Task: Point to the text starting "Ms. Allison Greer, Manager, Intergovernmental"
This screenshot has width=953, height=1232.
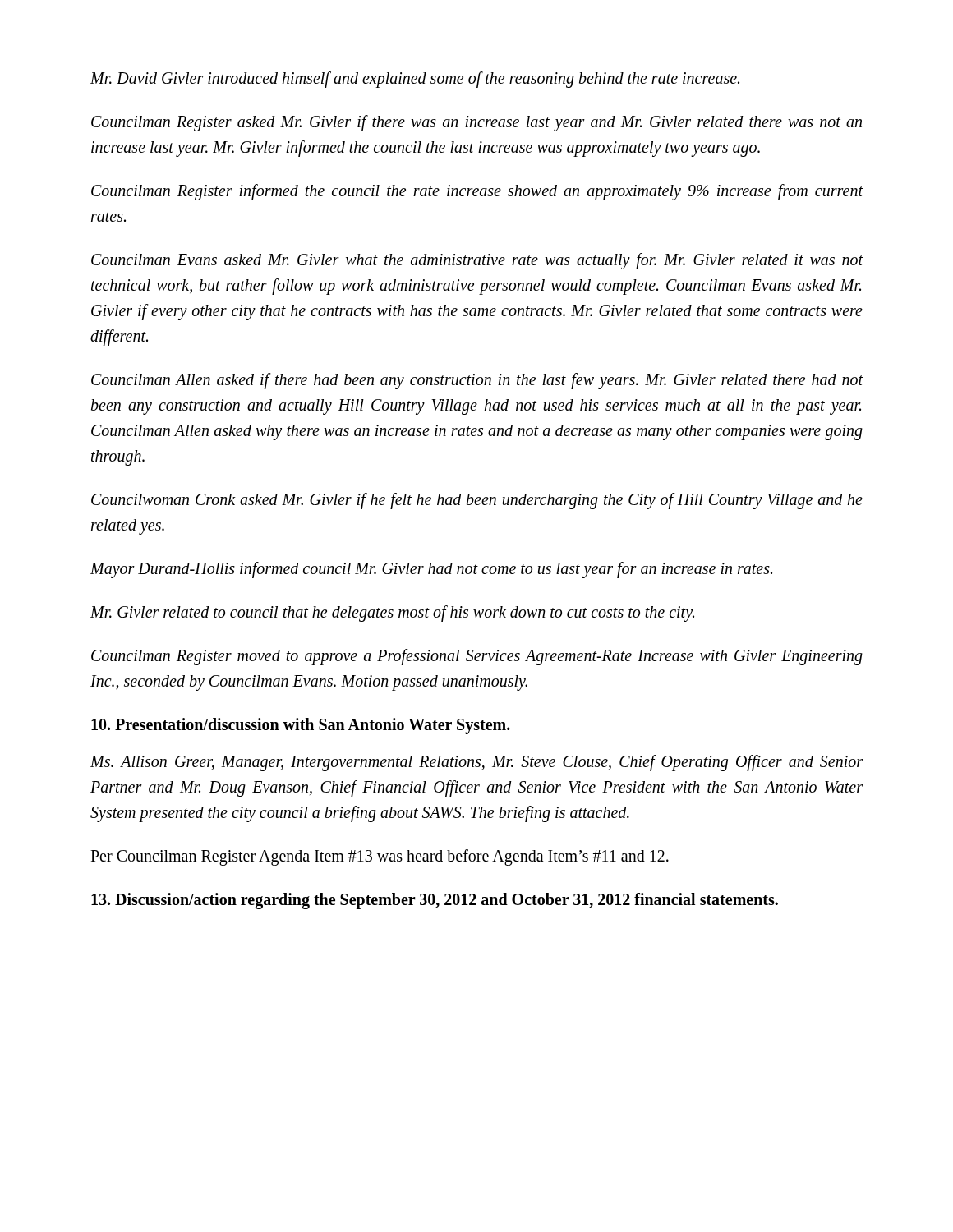Action: click(x=476, y=787)
